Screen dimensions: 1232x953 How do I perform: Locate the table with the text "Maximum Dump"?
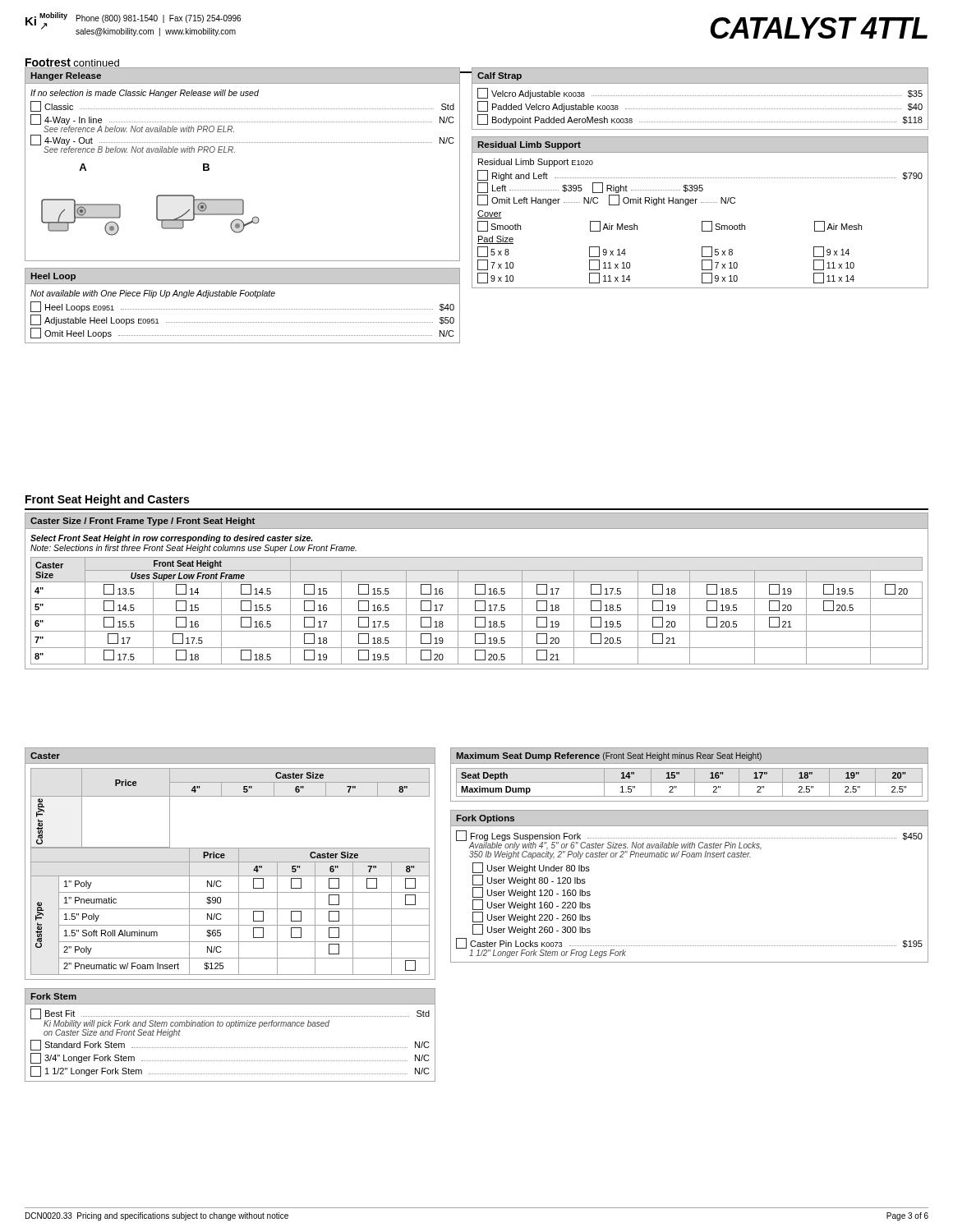tap(689, 782)
